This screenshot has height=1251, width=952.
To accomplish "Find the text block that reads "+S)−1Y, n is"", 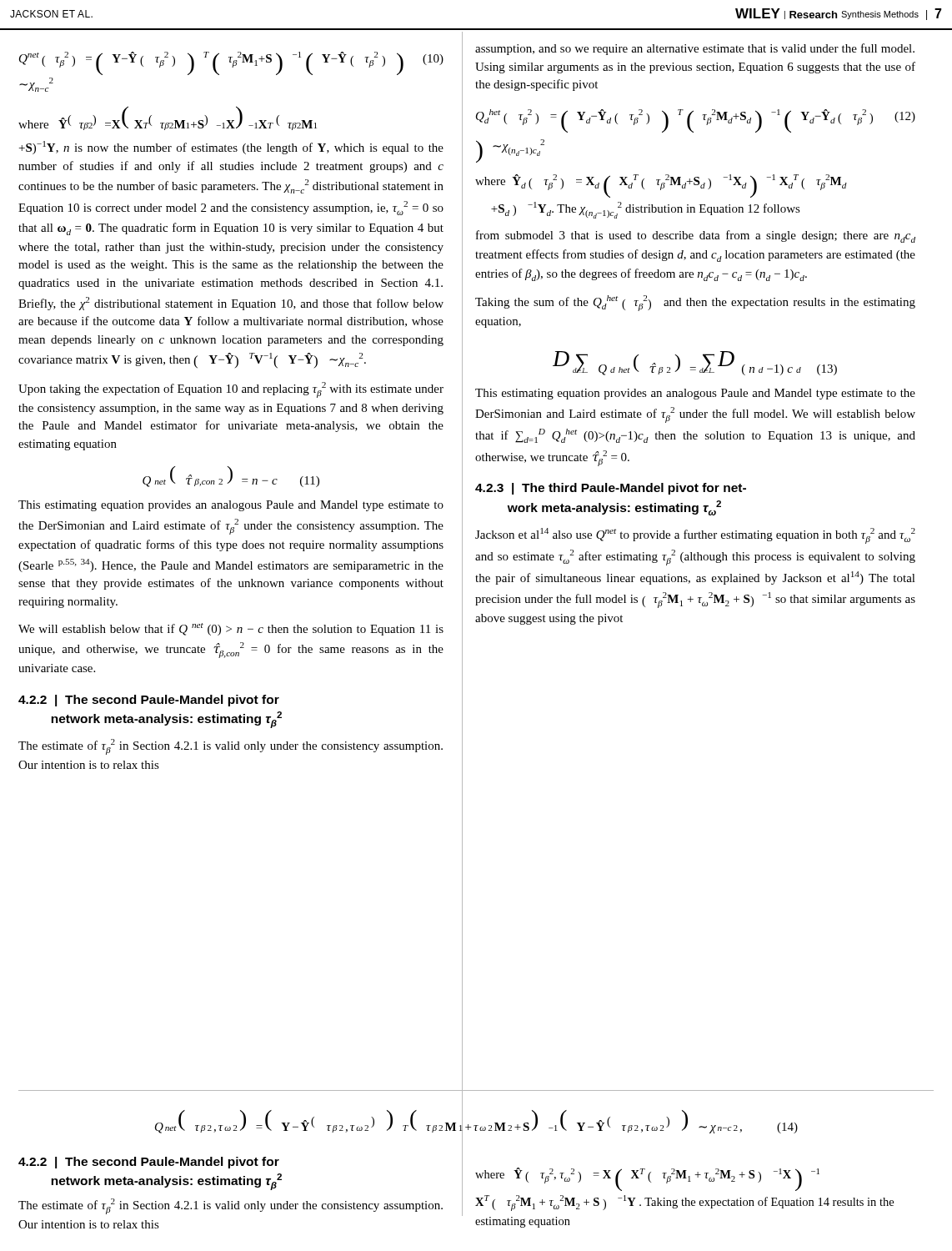I will point(231,254).
